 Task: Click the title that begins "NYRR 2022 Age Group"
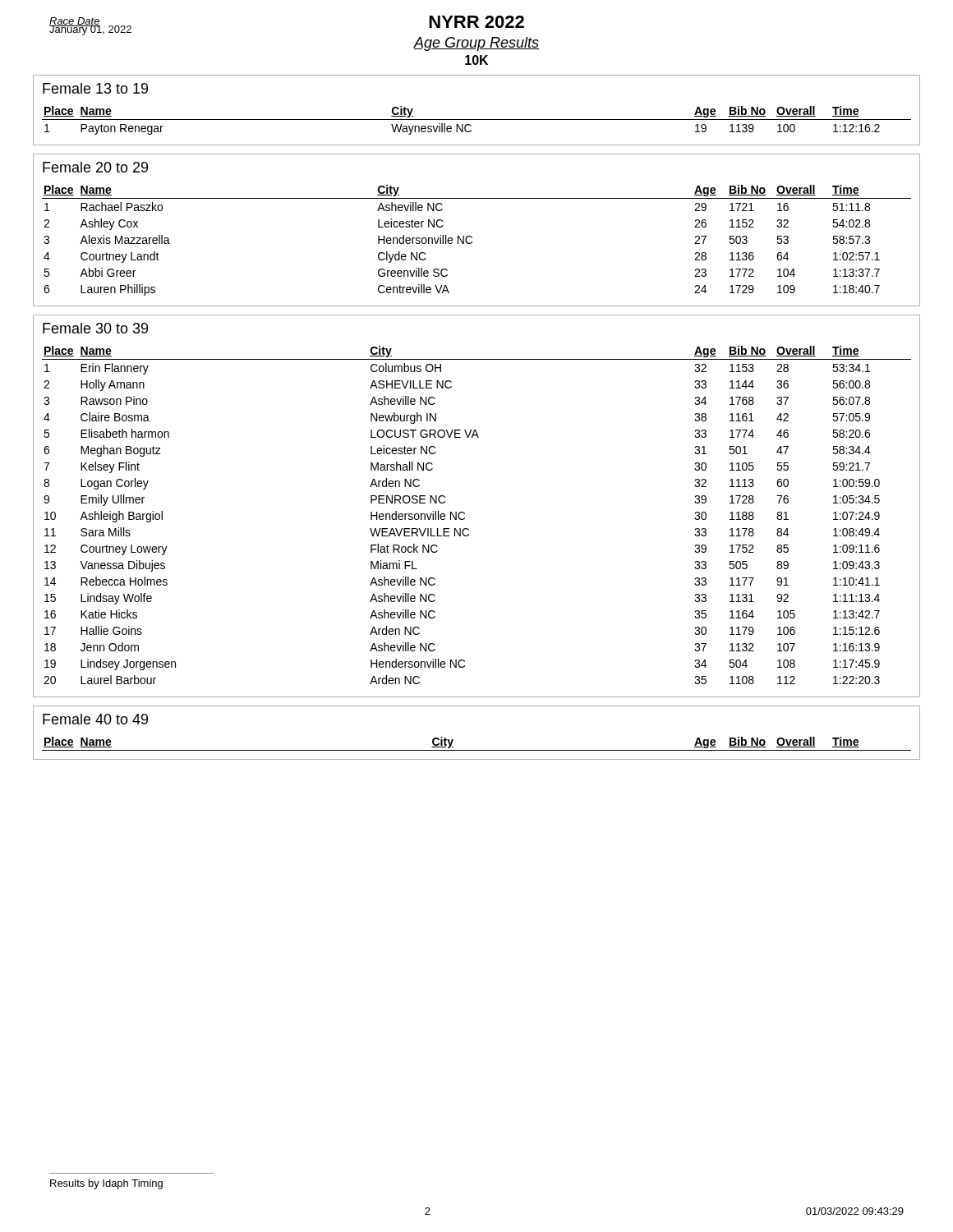[x=476, y=40]
